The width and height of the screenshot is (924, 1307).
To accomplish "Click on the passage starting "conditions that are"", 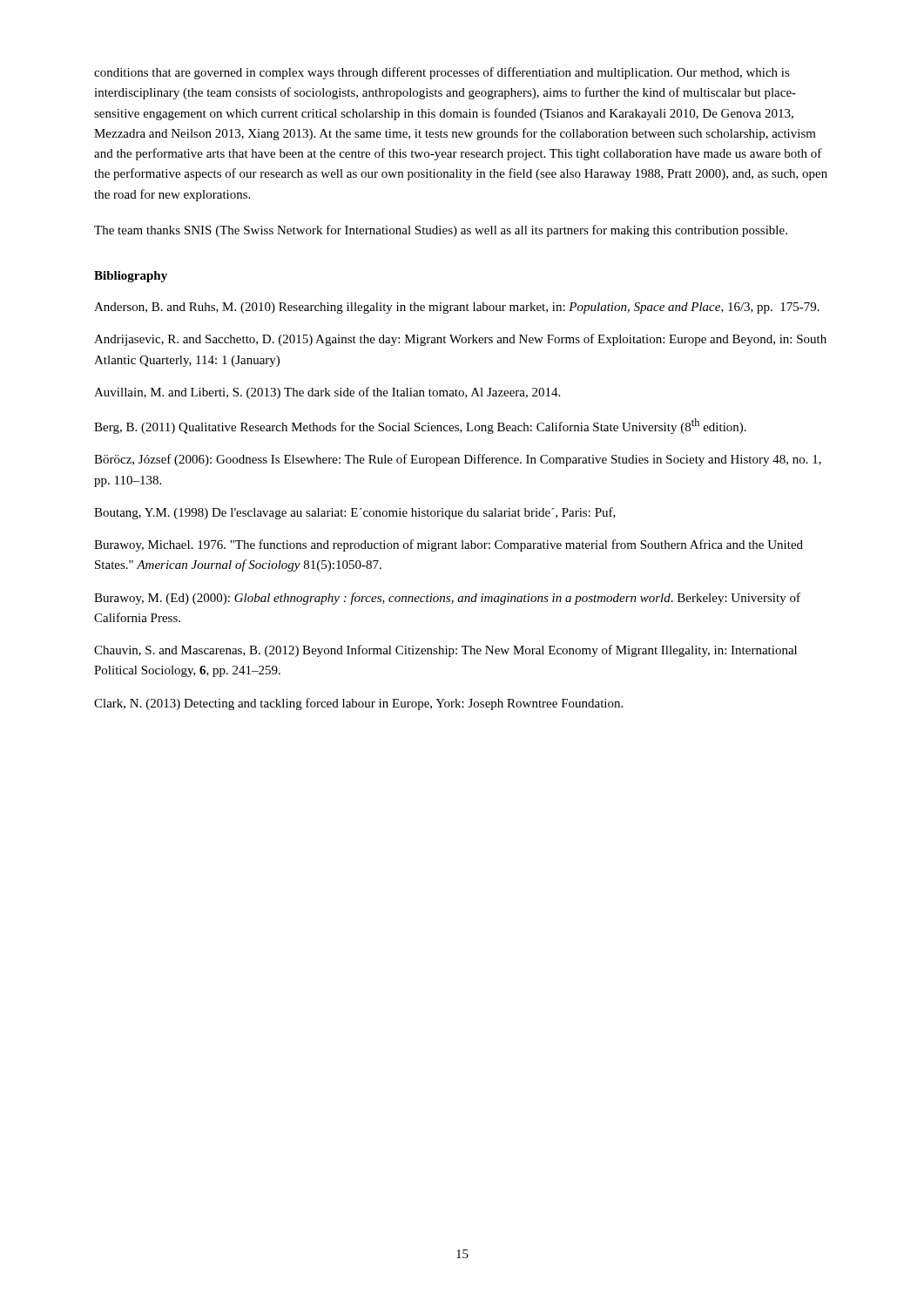I will pyautogui.click(x=461, y=133).
